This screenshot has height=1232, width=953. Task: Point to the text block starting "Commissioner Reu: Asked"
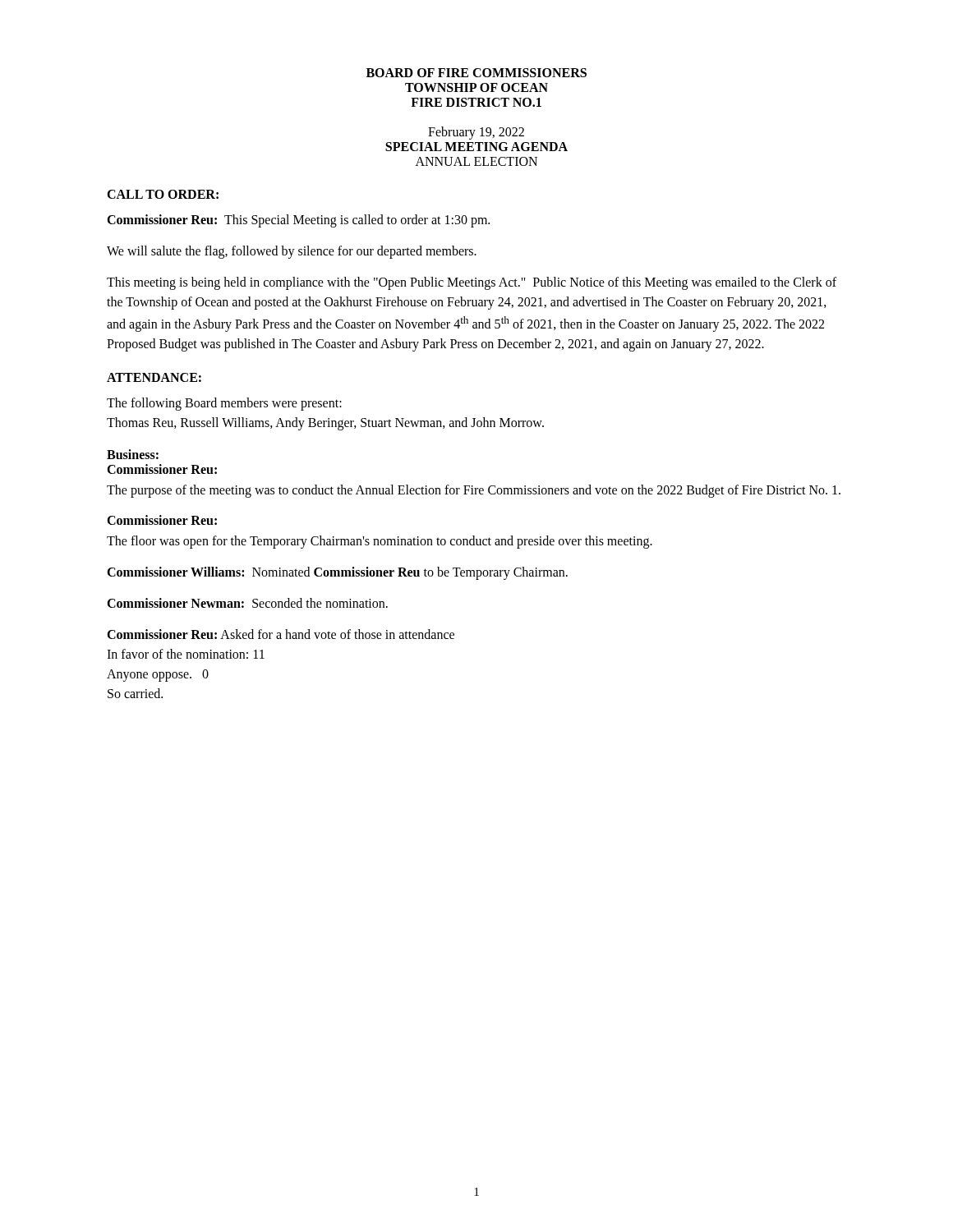click(281, 634)
